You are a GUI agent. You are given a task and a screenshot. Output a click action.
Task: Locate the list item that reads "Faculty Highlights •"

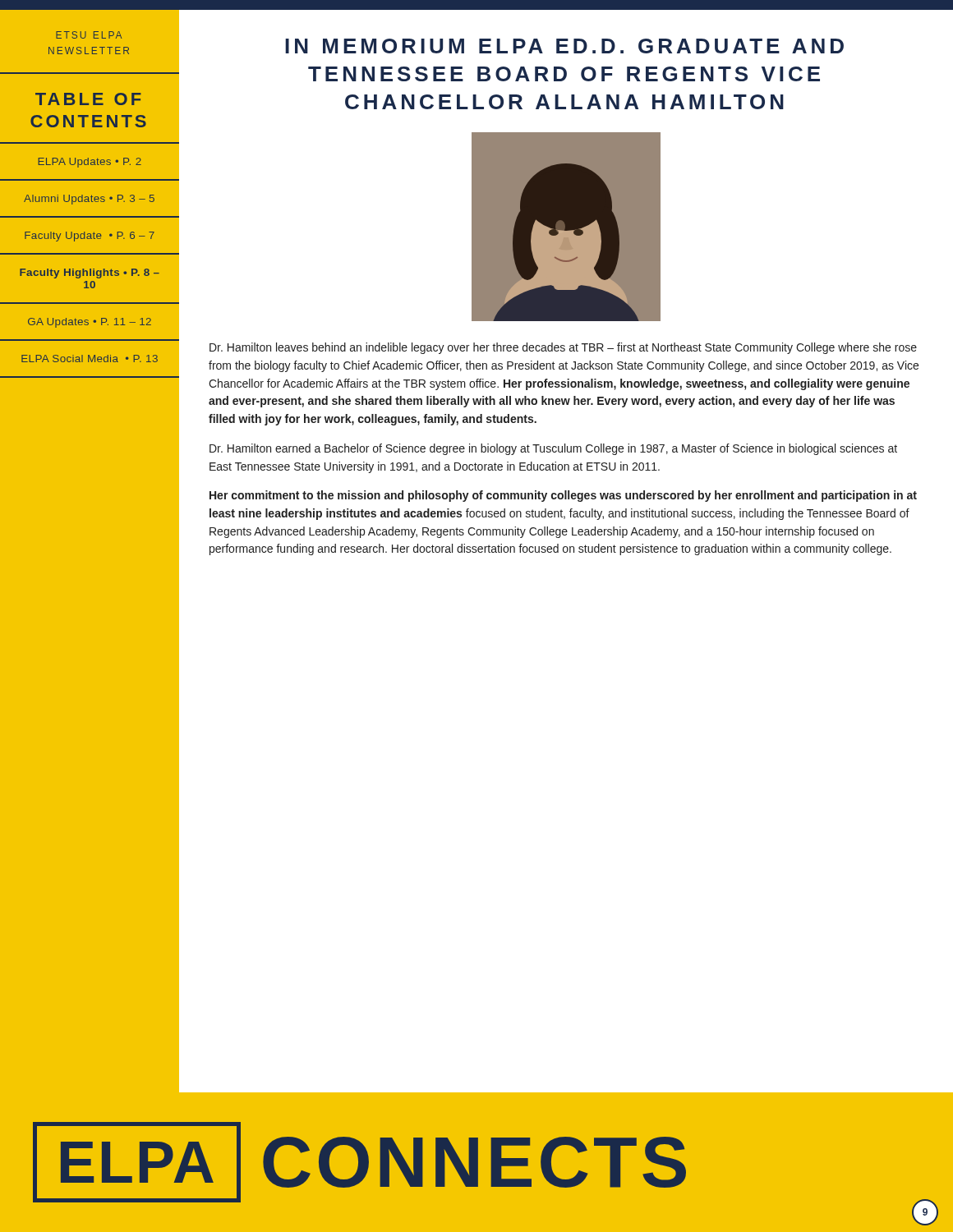90,279
